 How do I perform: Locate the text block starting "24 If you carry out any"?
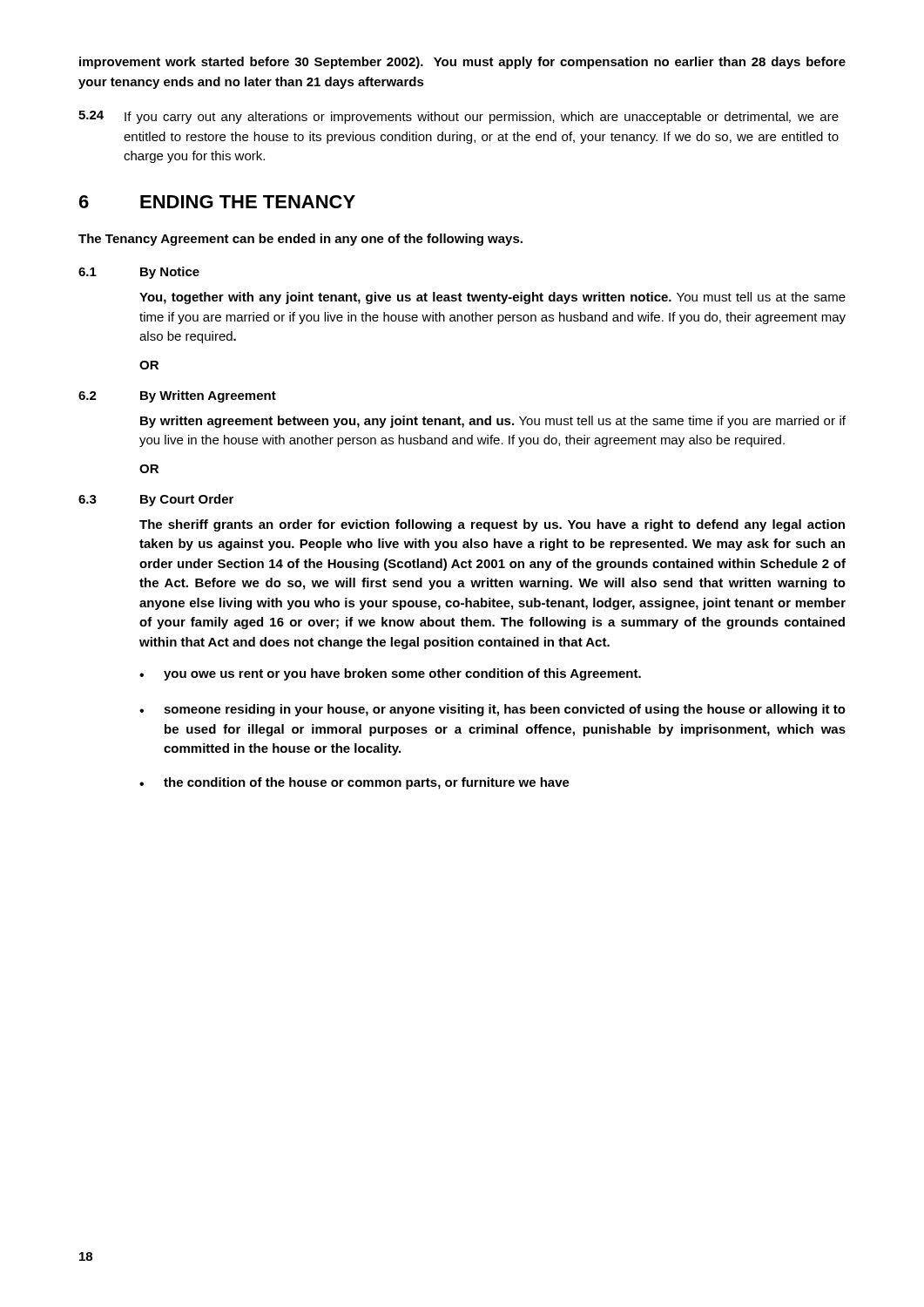pos(458,137)
